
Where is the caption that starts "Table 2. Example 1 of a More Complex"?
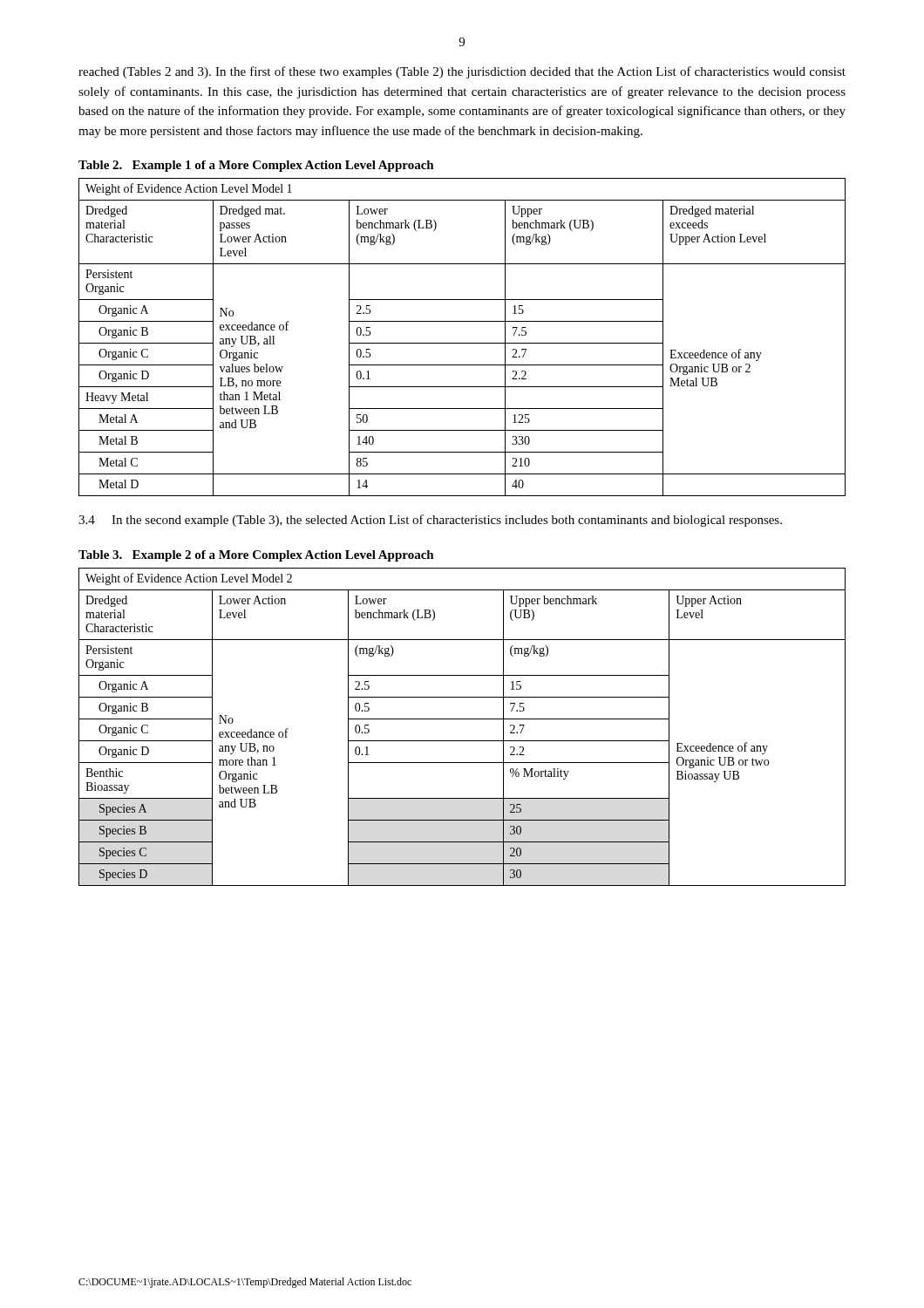click(x=256, y=165)
